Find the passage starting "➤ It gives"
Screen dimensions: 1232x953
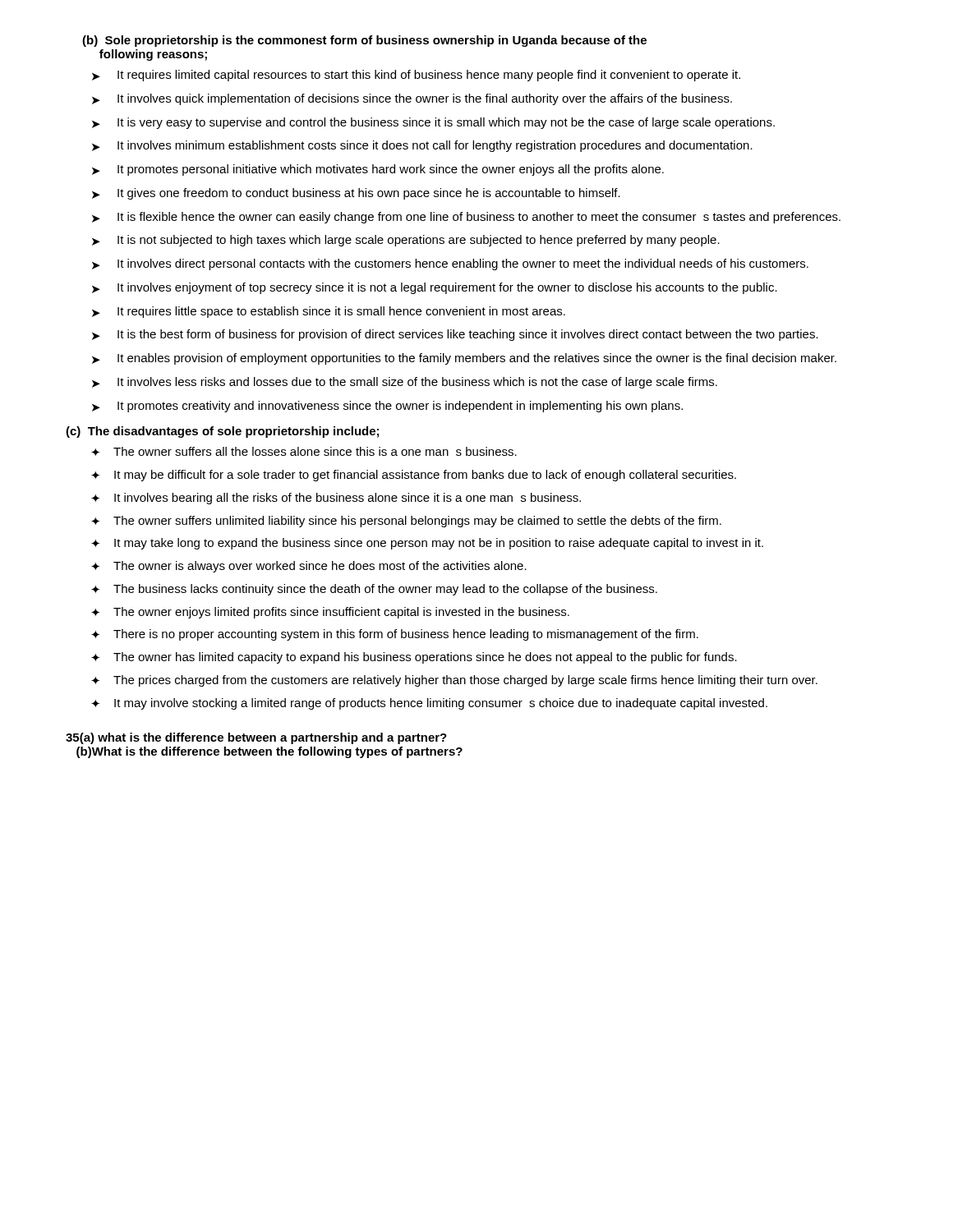493,194
